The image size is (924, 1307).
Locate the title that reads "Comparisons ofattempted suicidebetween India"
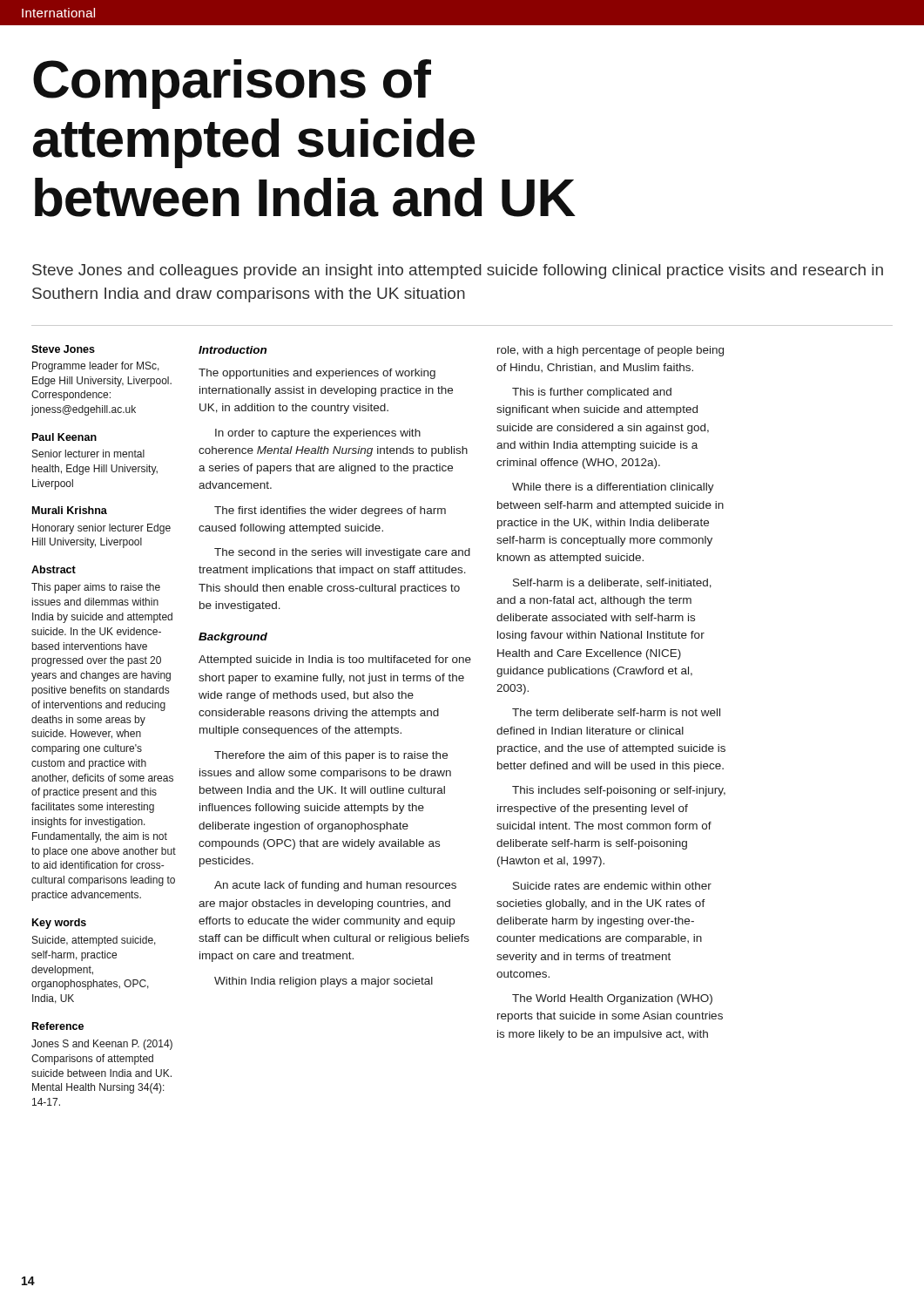(x=462, y=138)
